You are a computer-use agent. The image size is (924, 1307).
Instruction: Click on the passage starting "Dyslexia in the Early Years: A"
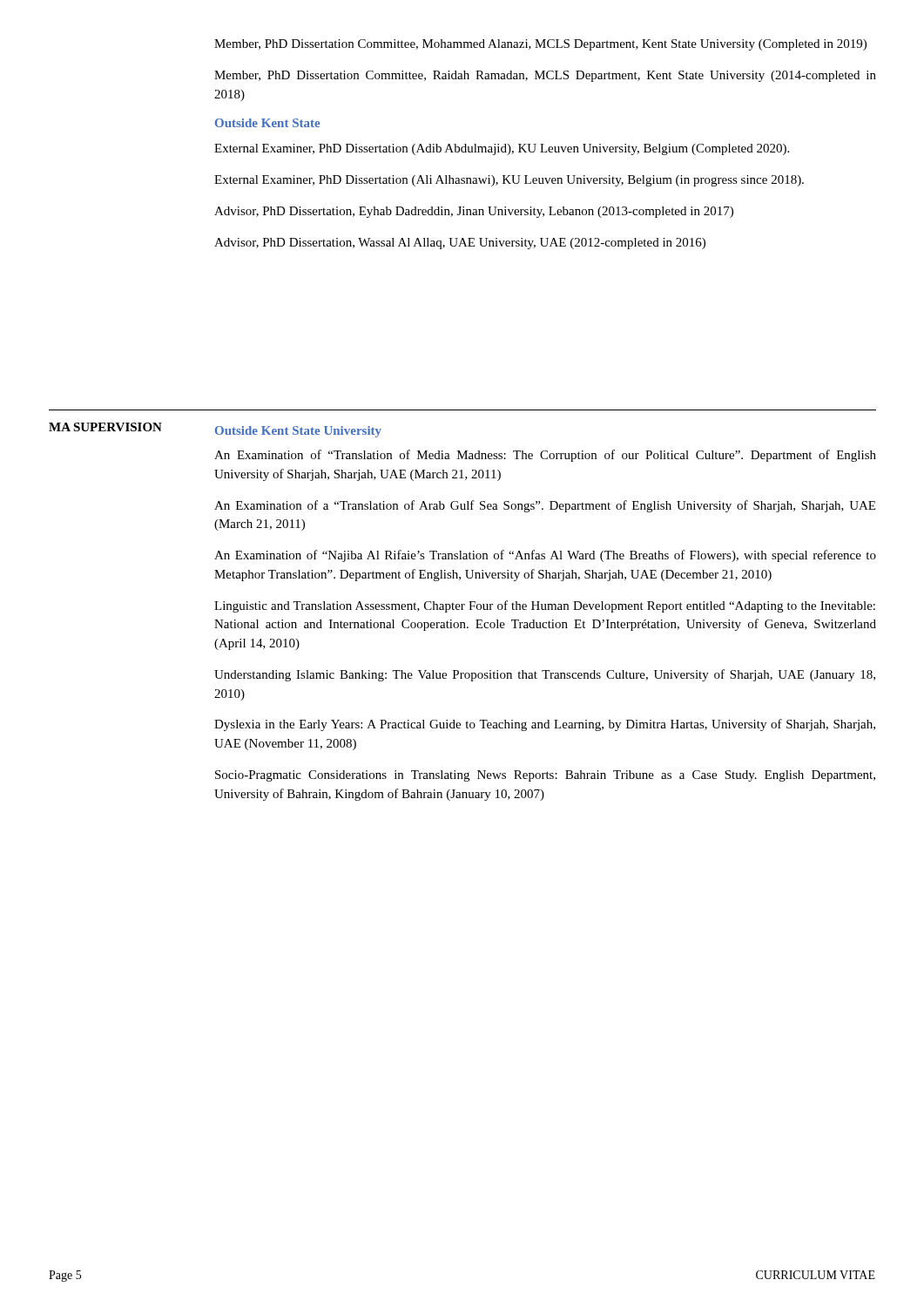545,734
